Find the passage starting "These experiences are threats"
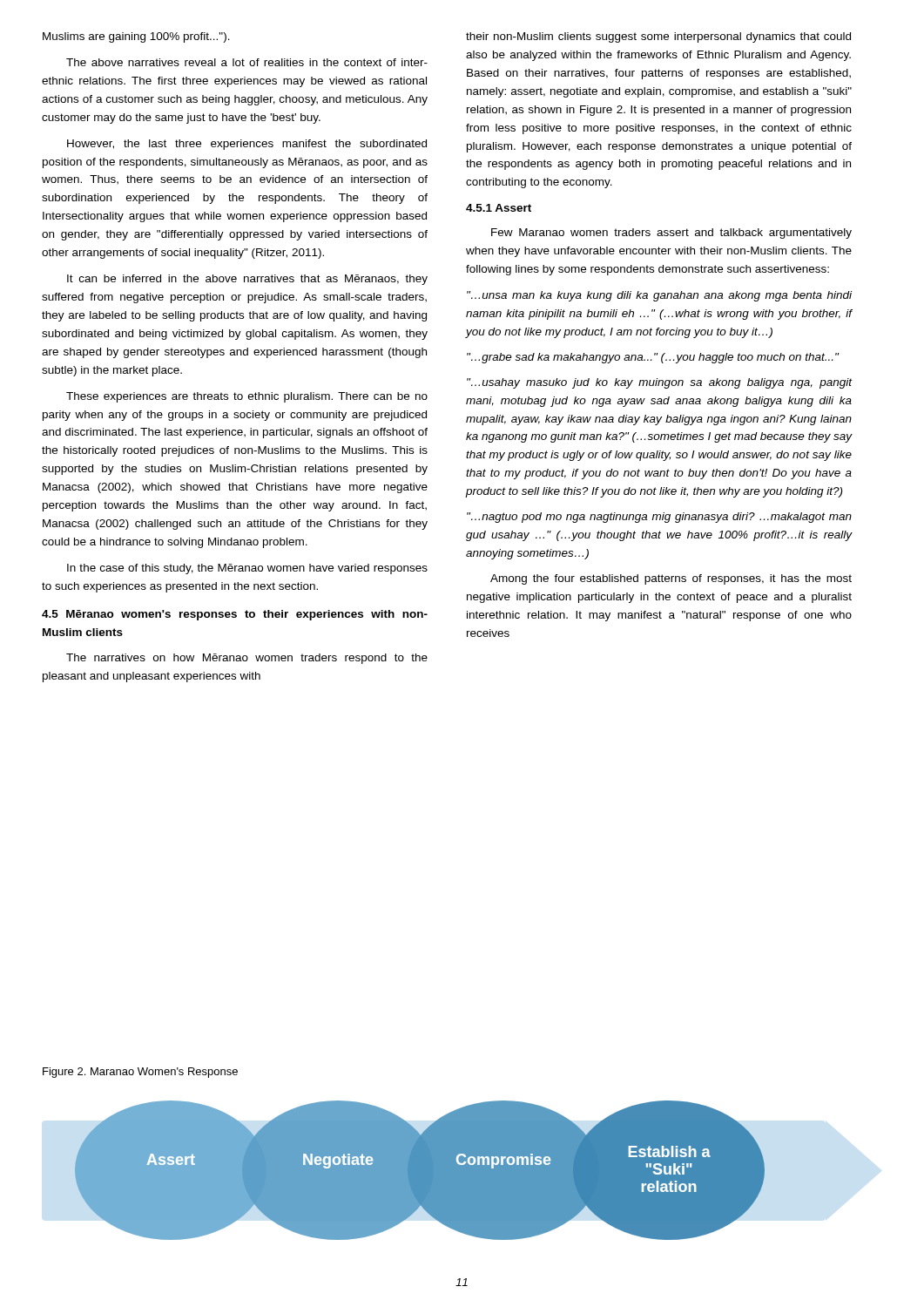Screen dimensions: 1307x924 [235, 469]
